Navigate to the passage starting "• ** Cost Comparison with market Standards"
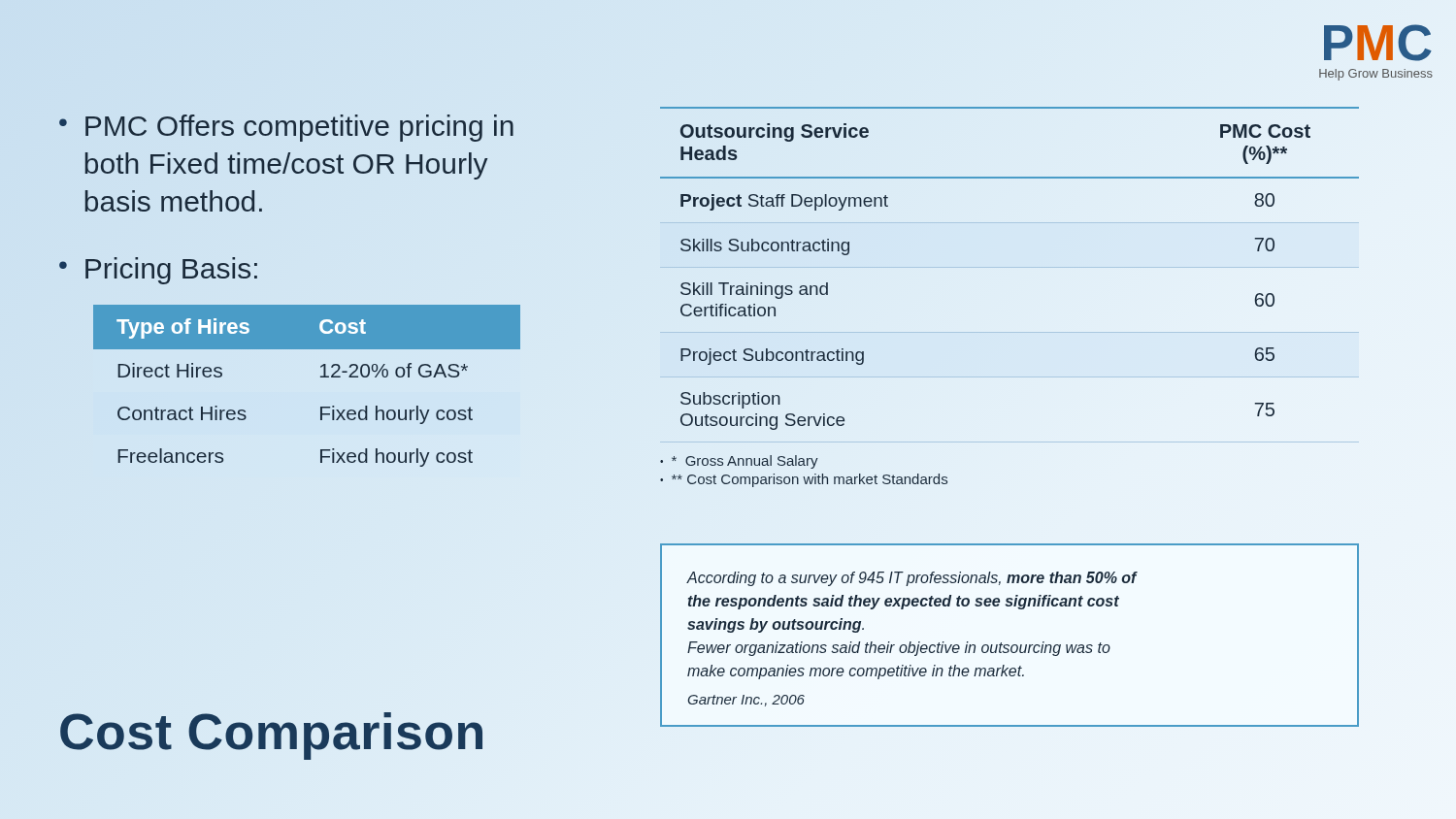This screenshot has width=1456, height=819. pyautogui.click(x=804, y=479)
